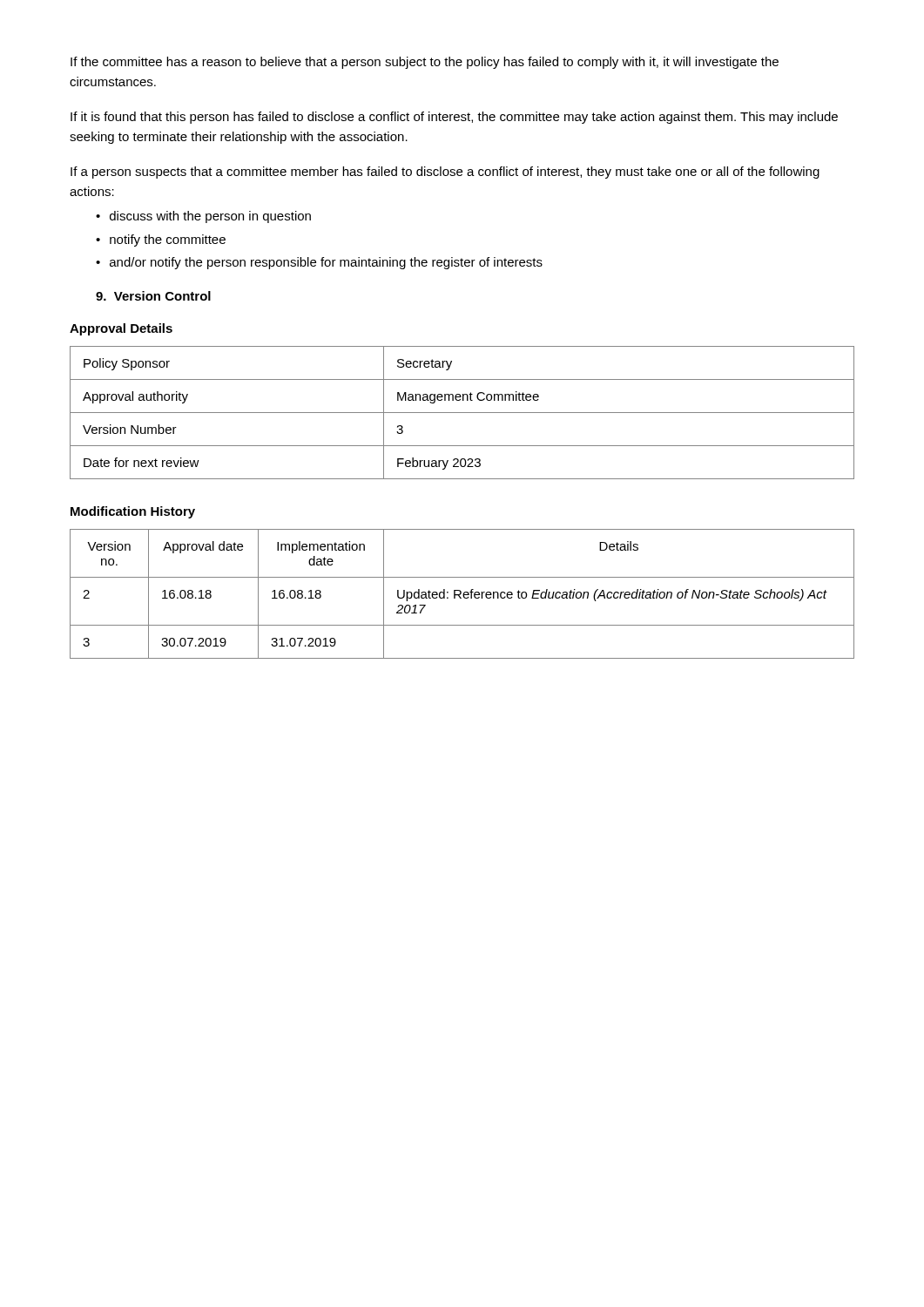The width and height of the screenshot is (924, 1307).
Task: Navigate to the text starting "If a person suspects that a committee member"
Action: pyautogui.click(x=445, y=181)
